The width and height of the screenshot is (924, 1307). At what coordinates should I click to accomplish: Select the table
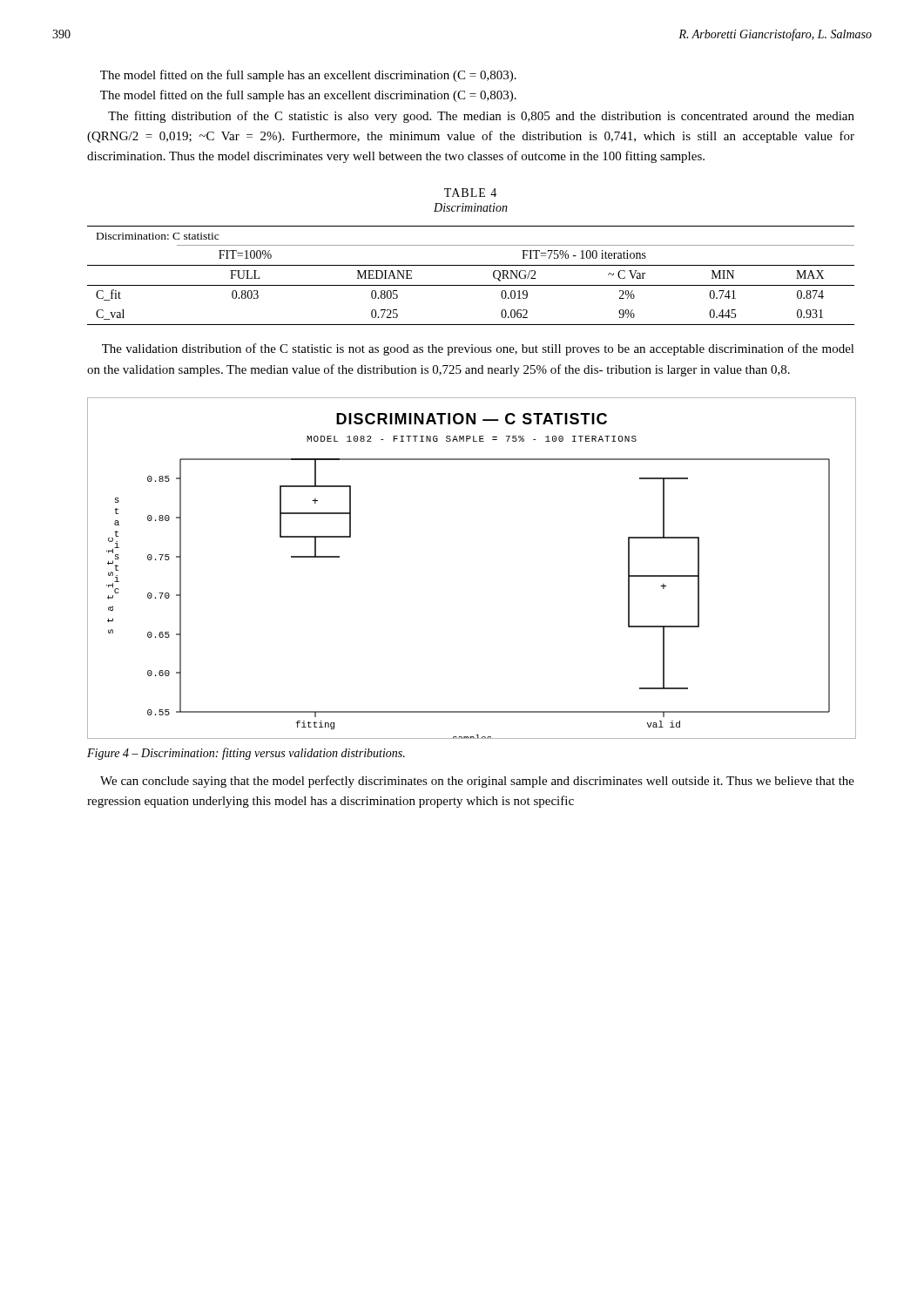point(471,276)
